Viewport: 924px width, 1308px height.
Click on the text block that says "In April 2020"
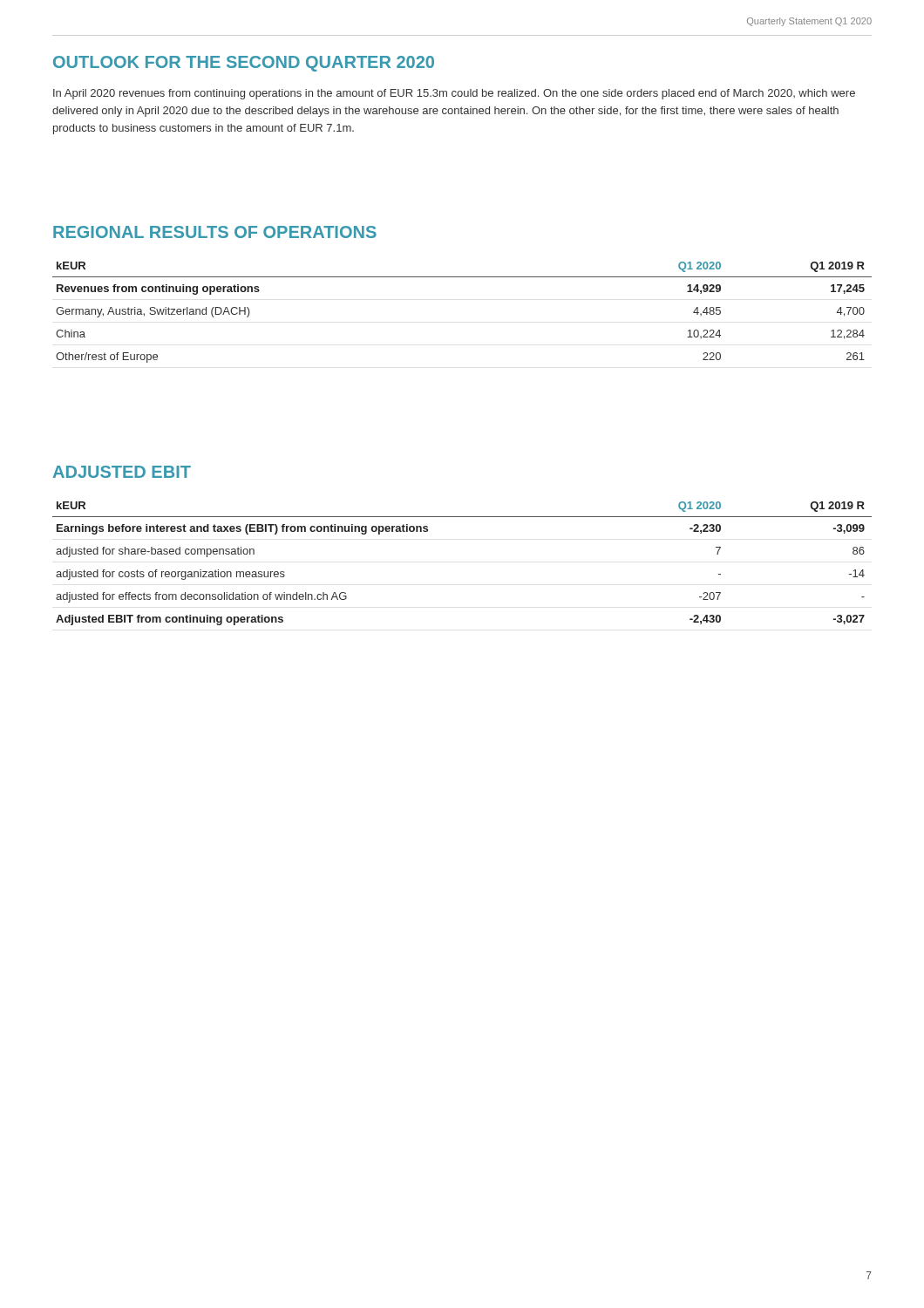[x=454, y=110]
